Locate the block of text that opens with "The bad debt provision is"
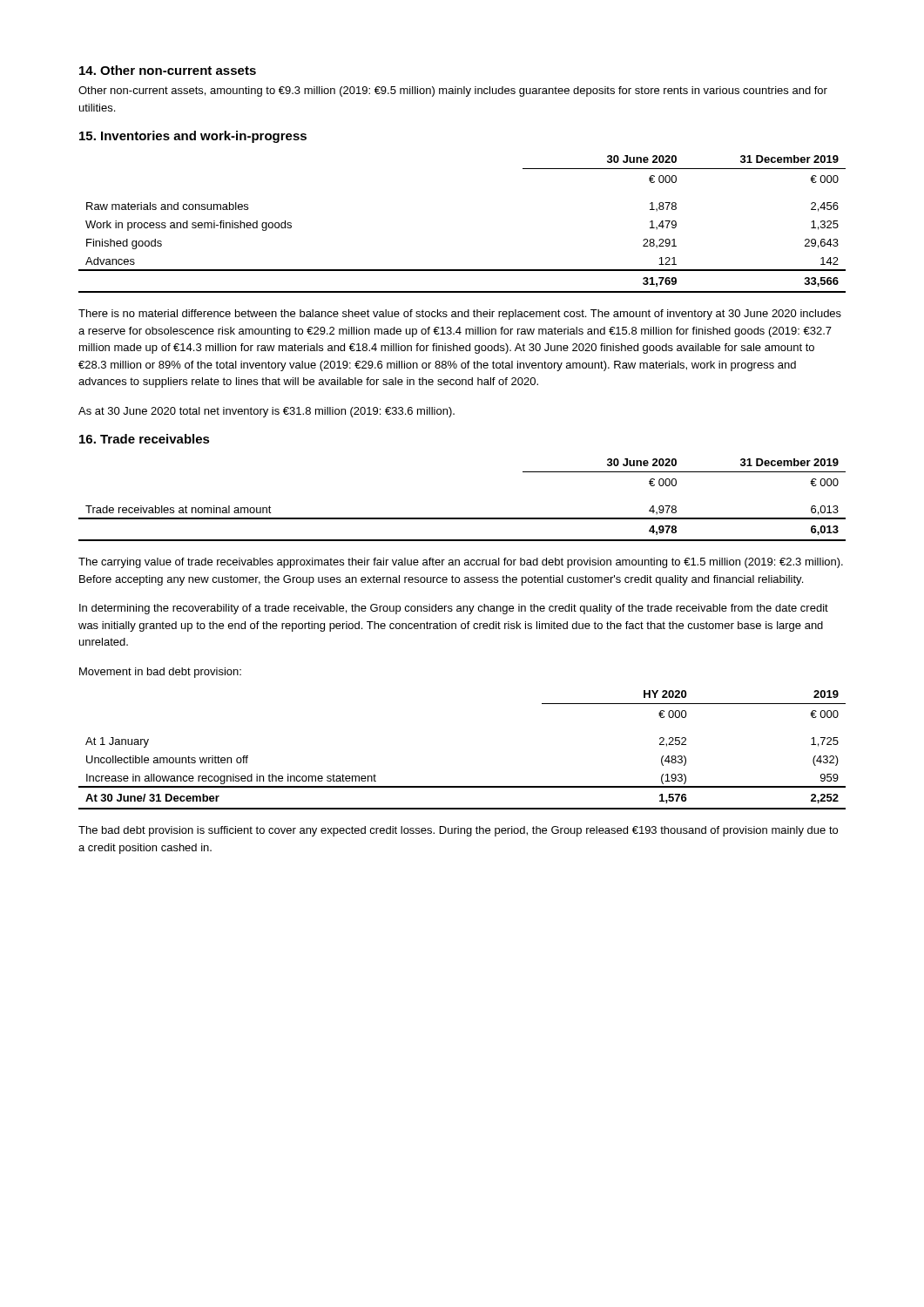 click(x=458, y=838)
